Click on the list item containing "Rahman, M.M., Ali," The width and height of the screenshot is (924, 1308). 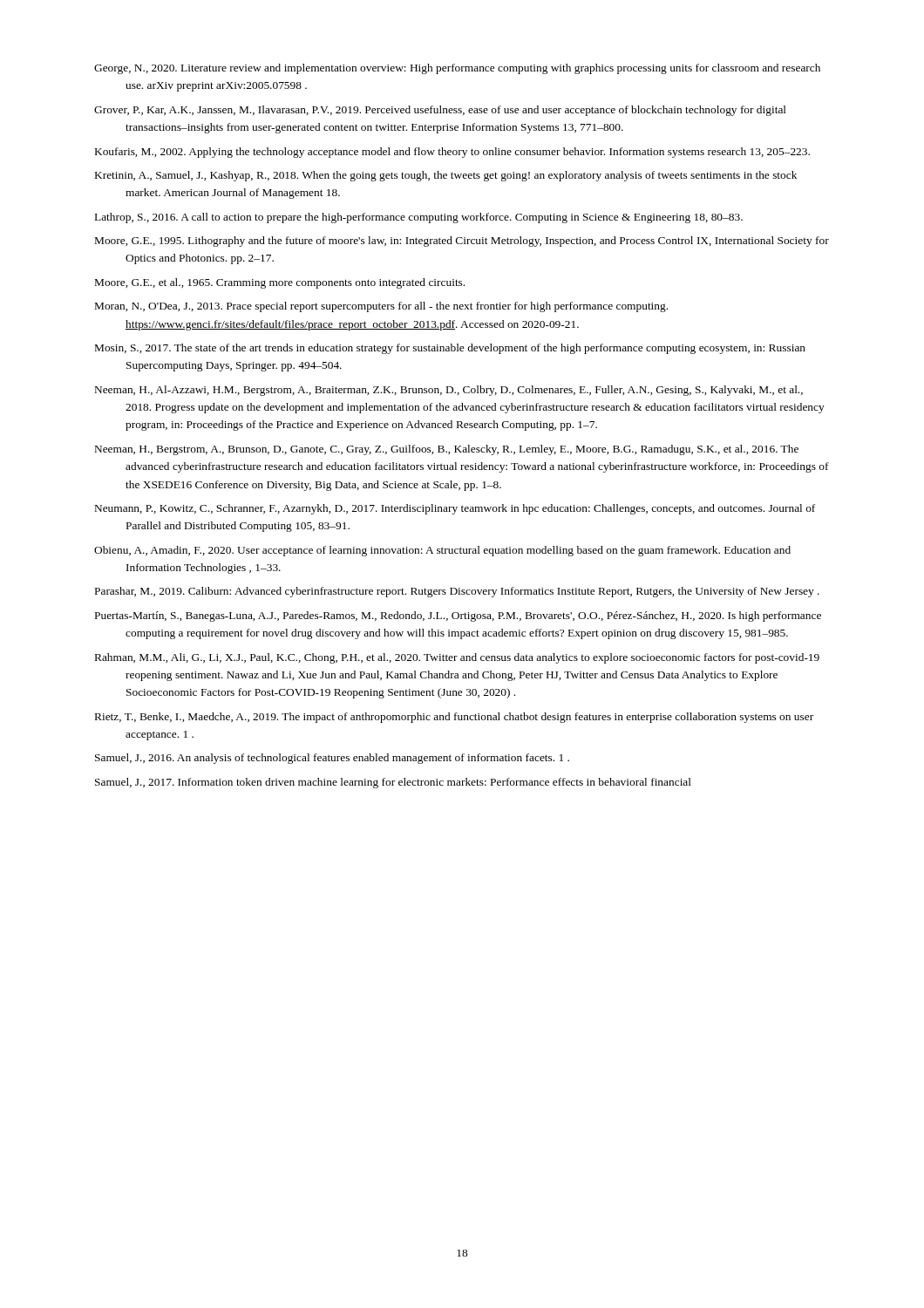pos(457,674)
